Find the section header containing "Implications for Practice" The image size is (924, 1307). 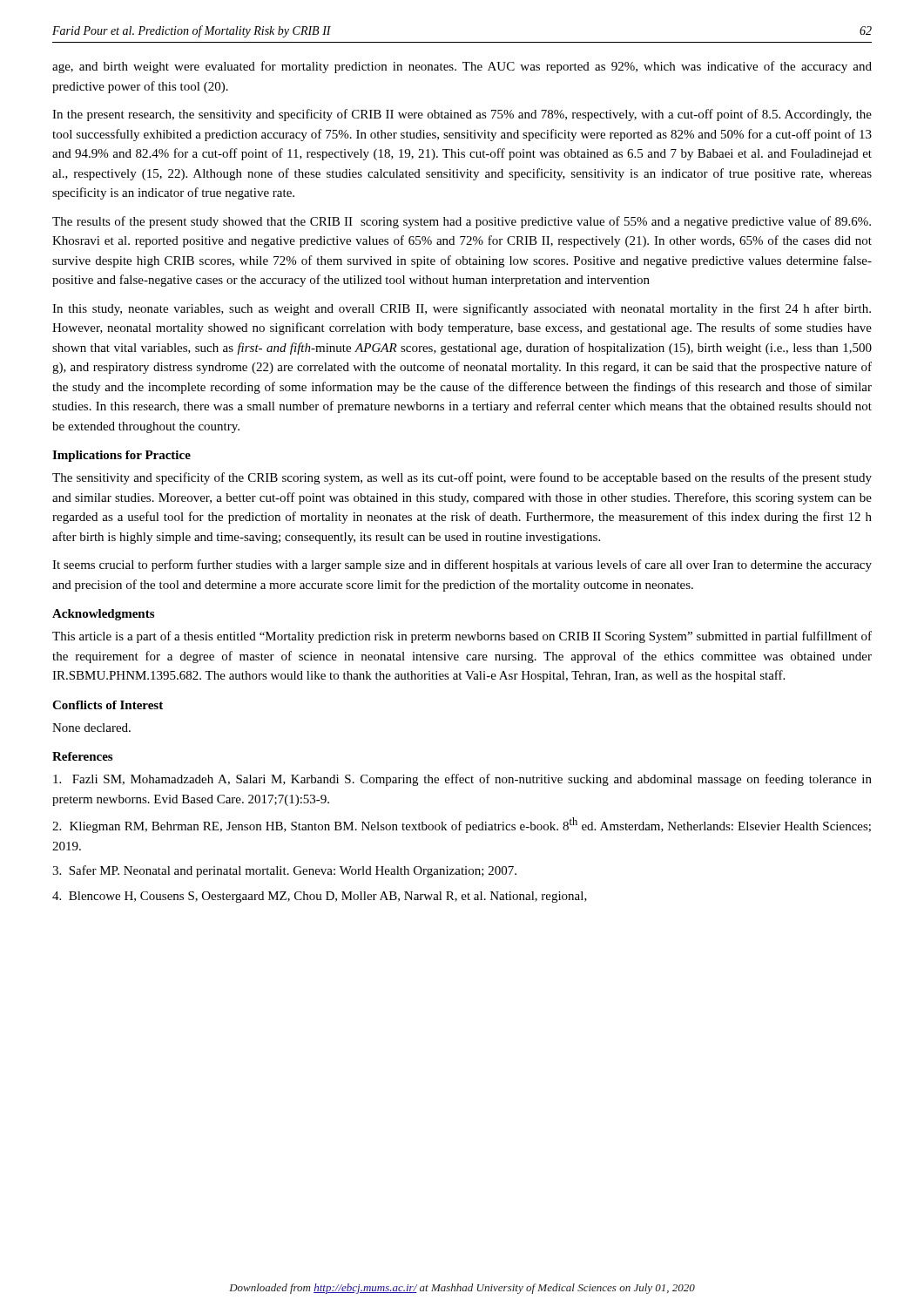(x=121, y=455)
